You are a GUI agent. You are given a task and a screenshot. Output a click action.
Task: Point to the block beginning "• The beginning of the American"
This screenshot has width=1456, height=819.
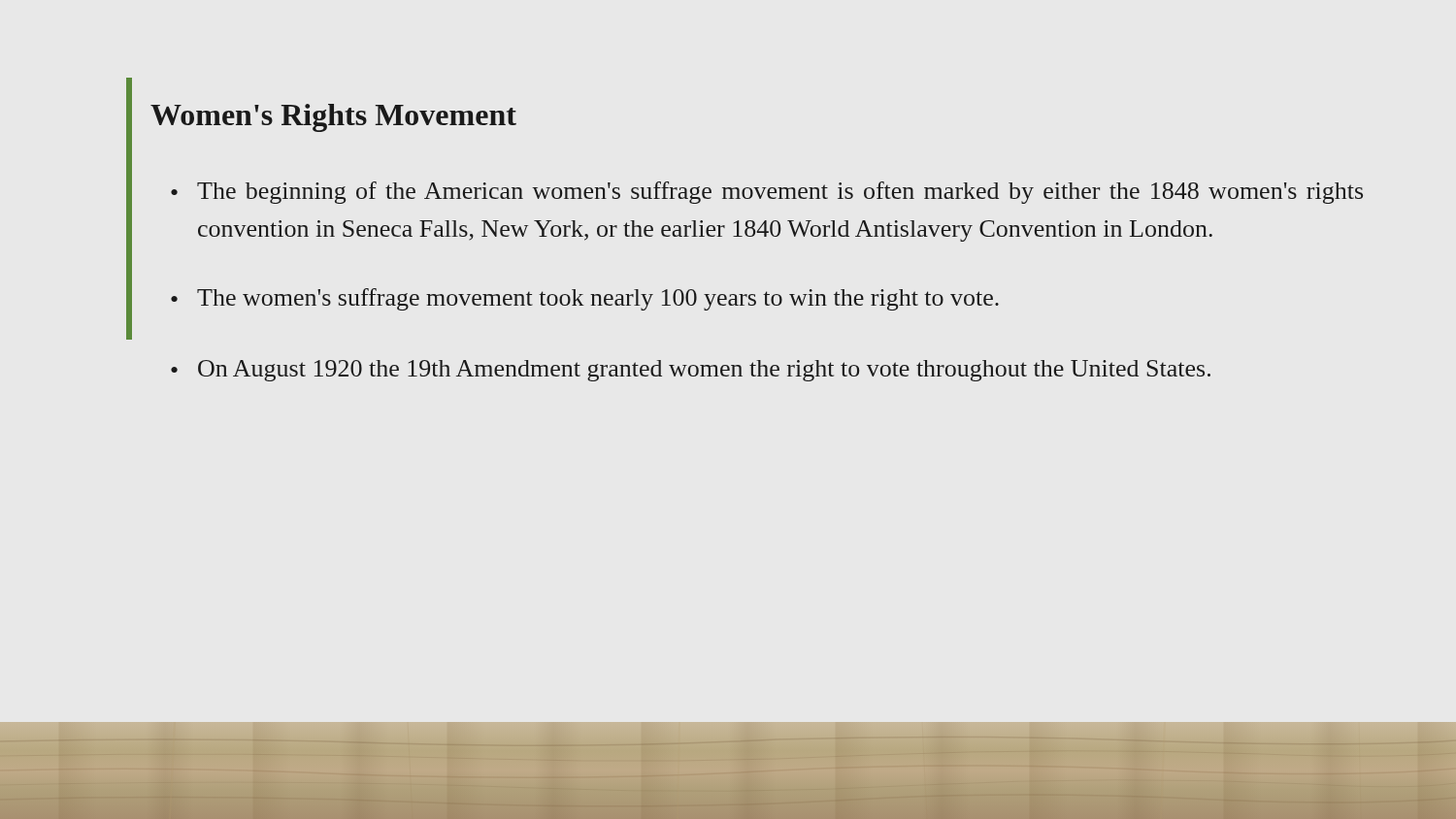[767, 210]
